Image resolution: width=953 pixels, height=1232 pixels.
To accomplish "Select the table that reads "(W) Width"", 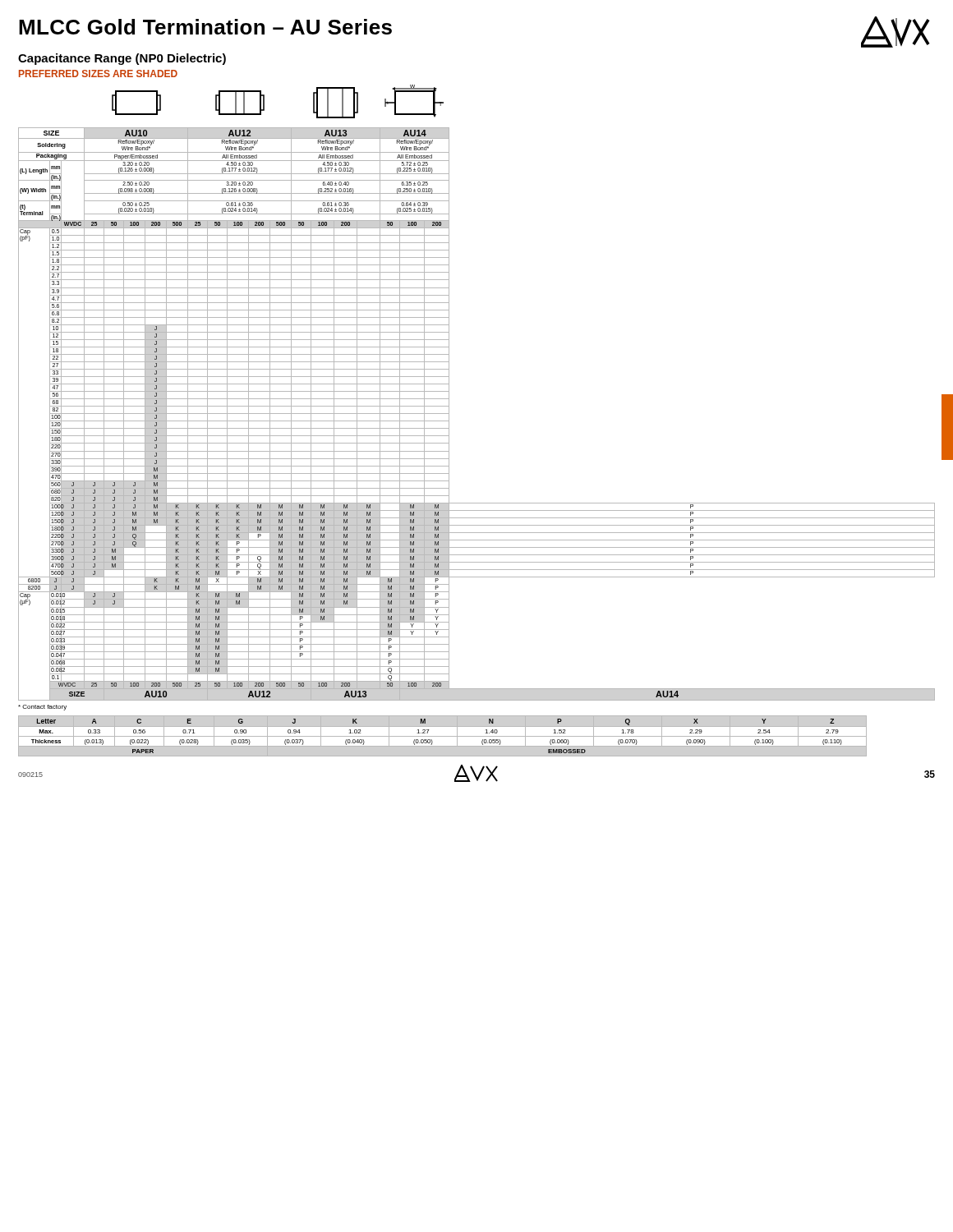I will tap(476, 391).
